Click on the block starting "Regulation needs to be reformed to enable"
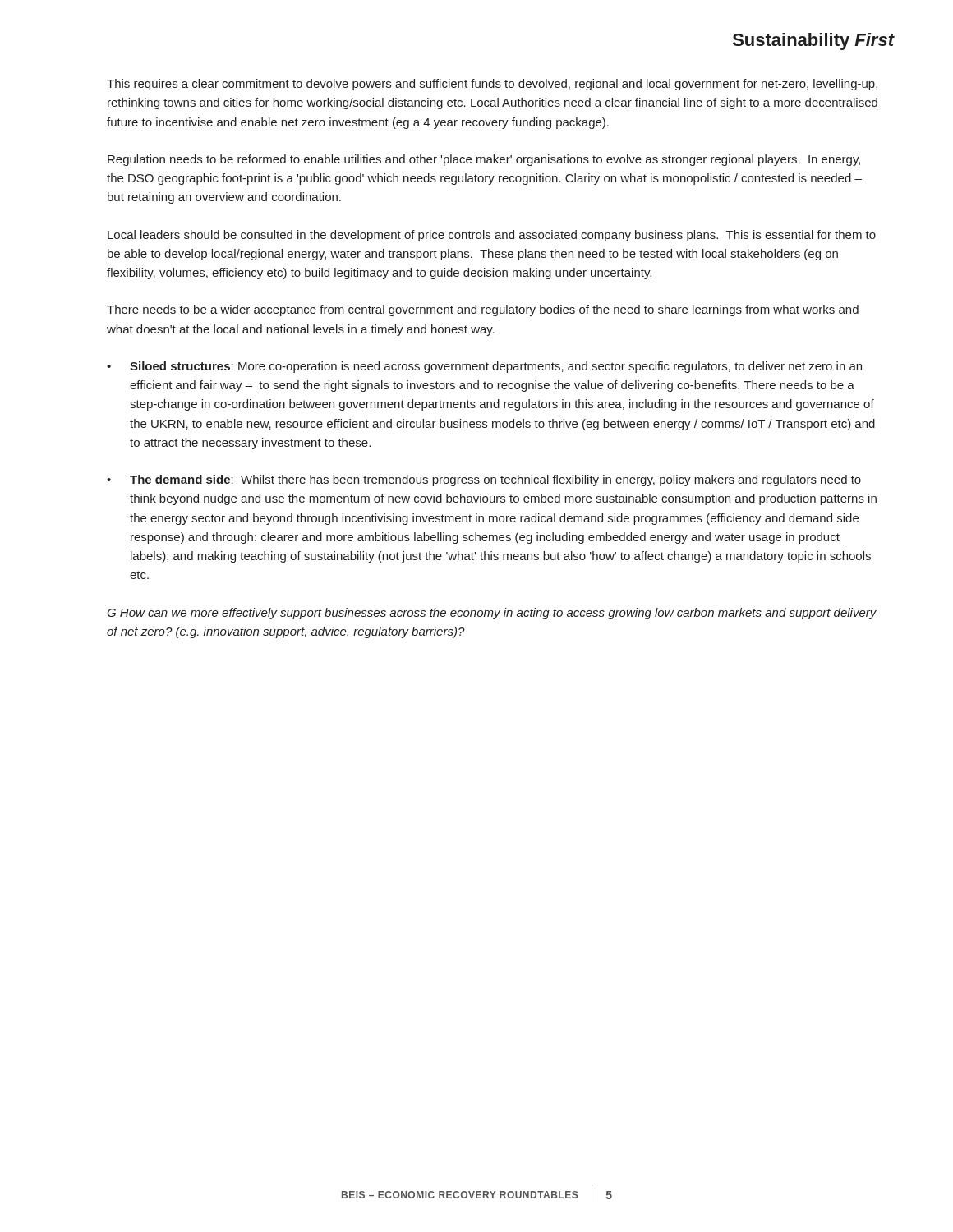Screen dimensions: 1232x953 click(x=484, y=178)
